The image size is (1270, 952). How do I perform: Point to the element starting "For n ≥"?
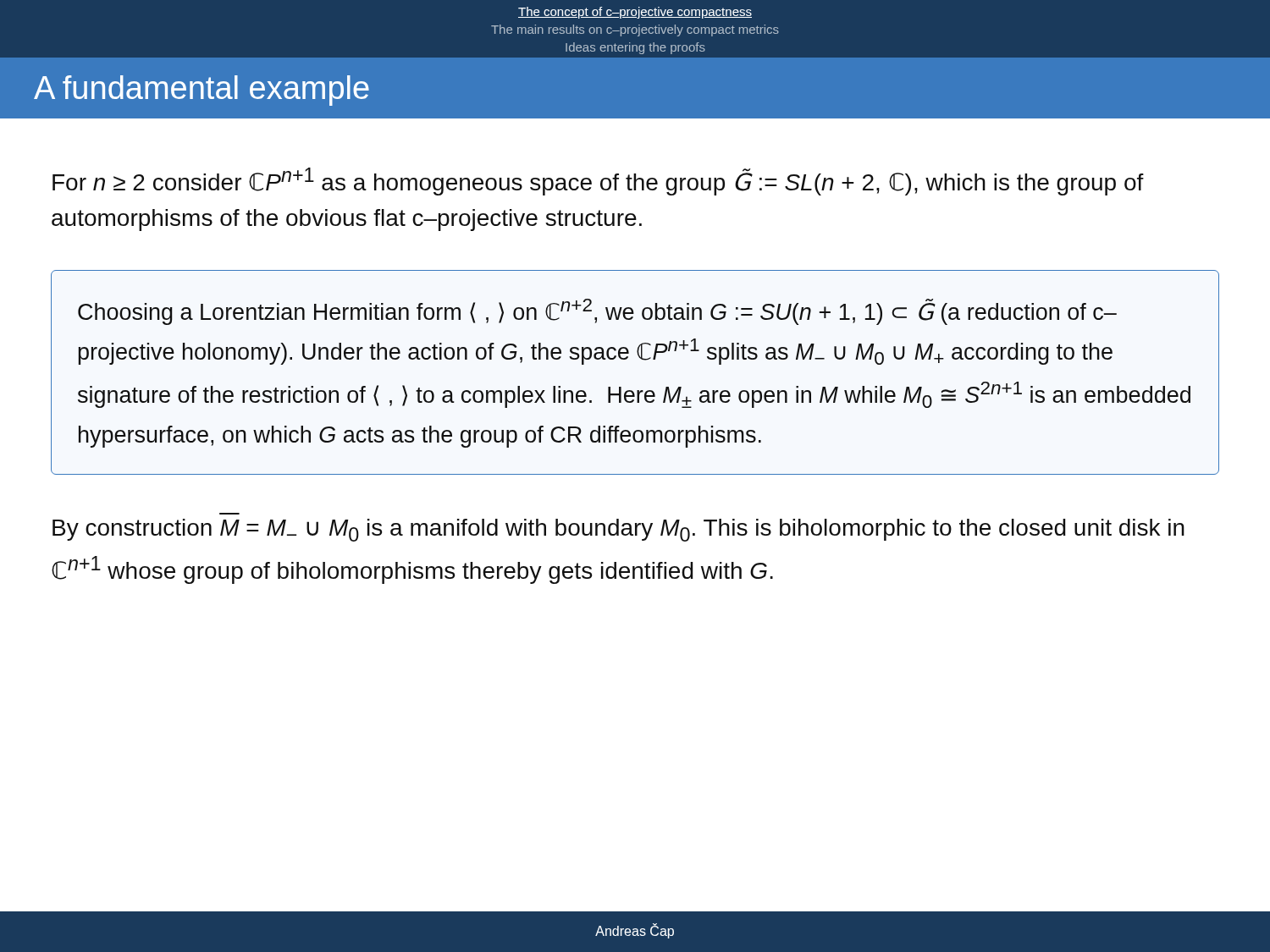(x=597, y=198)
